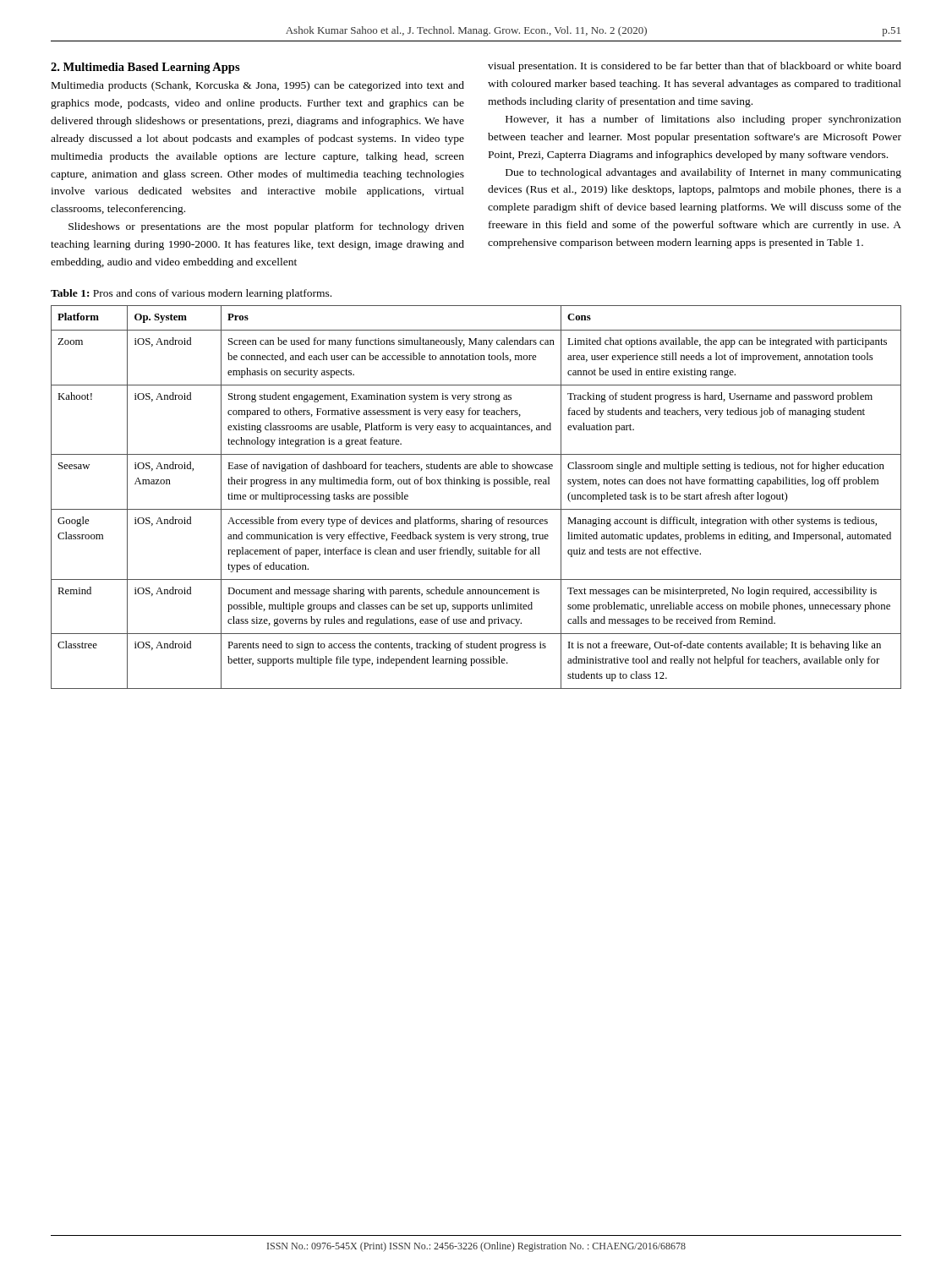Point to the block beginning "Multimedia products (Schank,"
952x1268 pixels.
click(257, 174)
